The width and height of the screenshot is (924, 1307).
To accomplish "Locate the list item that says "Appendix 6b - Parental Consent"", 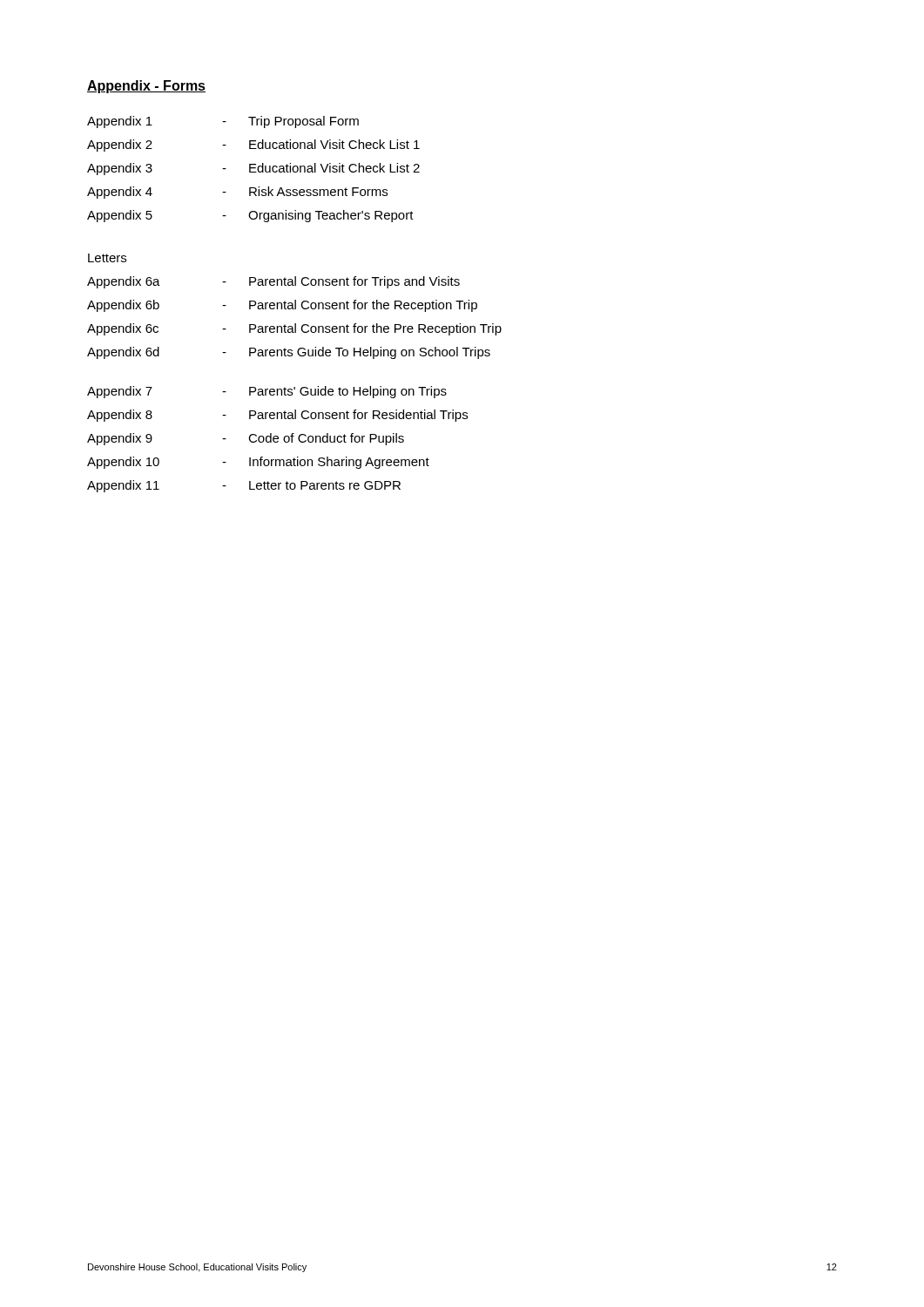I will point(462,305).
